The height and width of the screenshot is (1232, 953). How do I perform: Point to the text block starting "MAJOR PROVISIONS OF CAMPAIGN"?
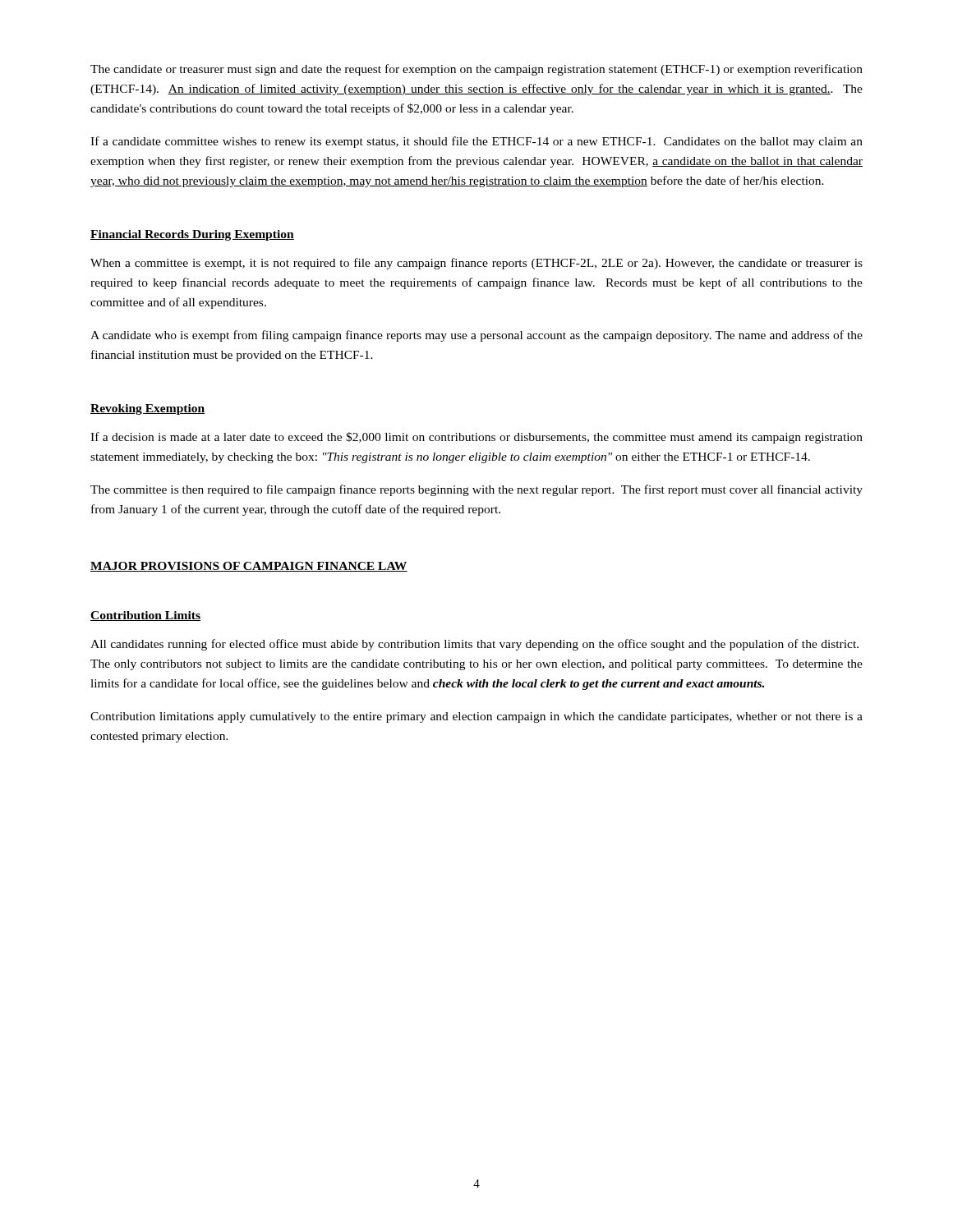click(x=249, y=566)
